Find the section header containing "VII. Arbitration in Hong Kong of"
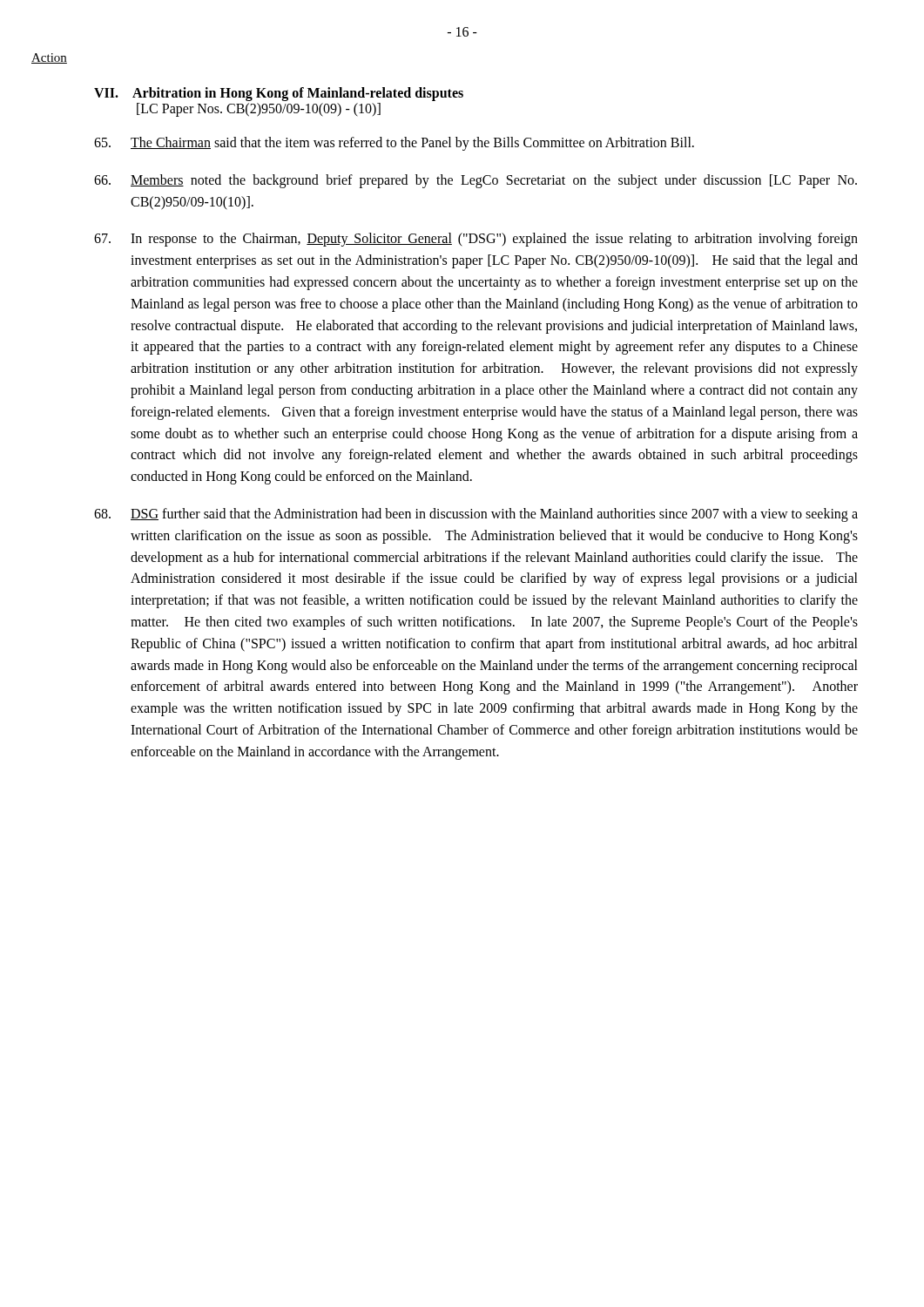Viewport: 924px width, 1307px height. point(279,94)
